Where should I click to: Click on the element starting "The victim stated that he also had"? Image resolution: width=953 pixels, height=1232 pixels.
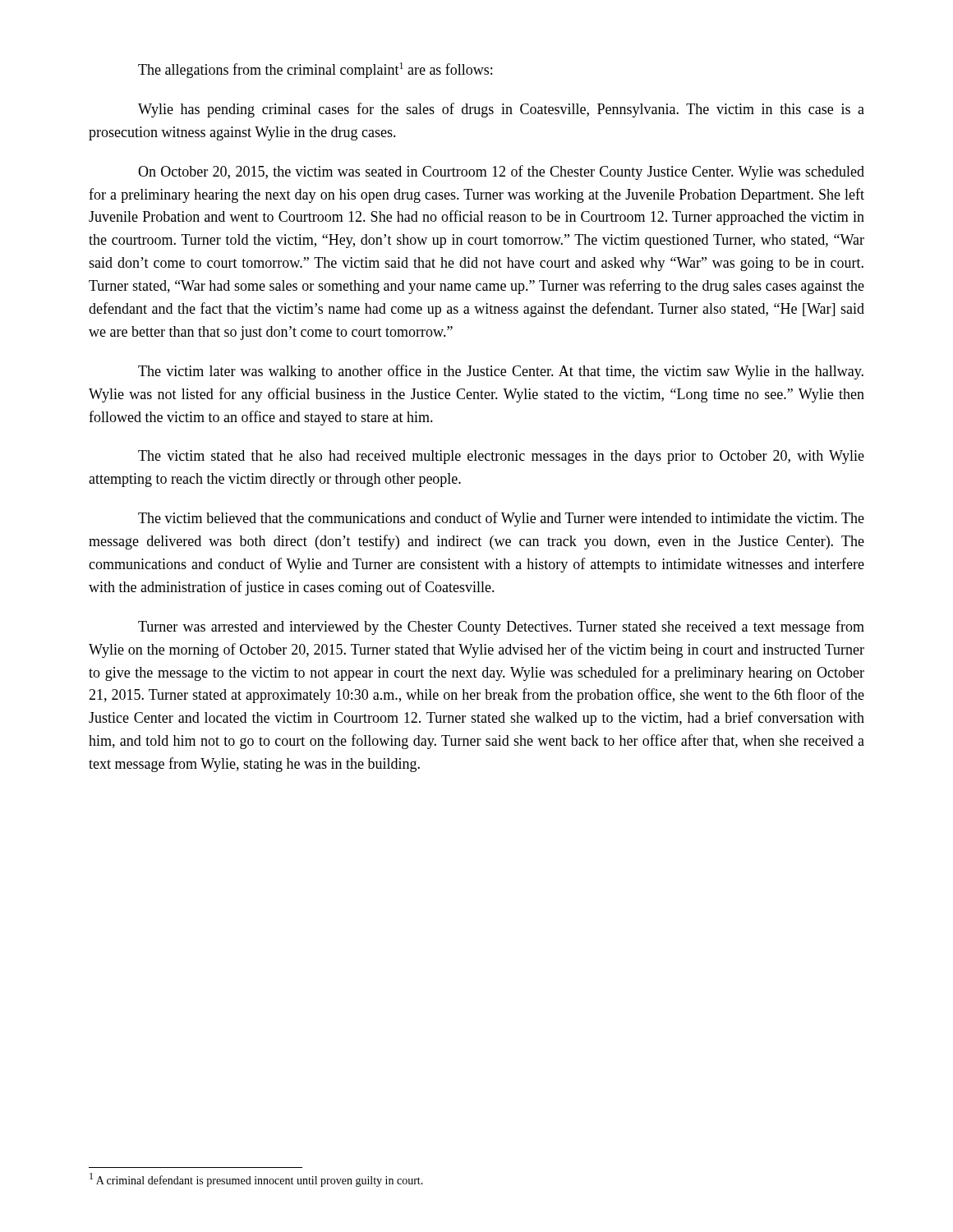pos(476,468)
